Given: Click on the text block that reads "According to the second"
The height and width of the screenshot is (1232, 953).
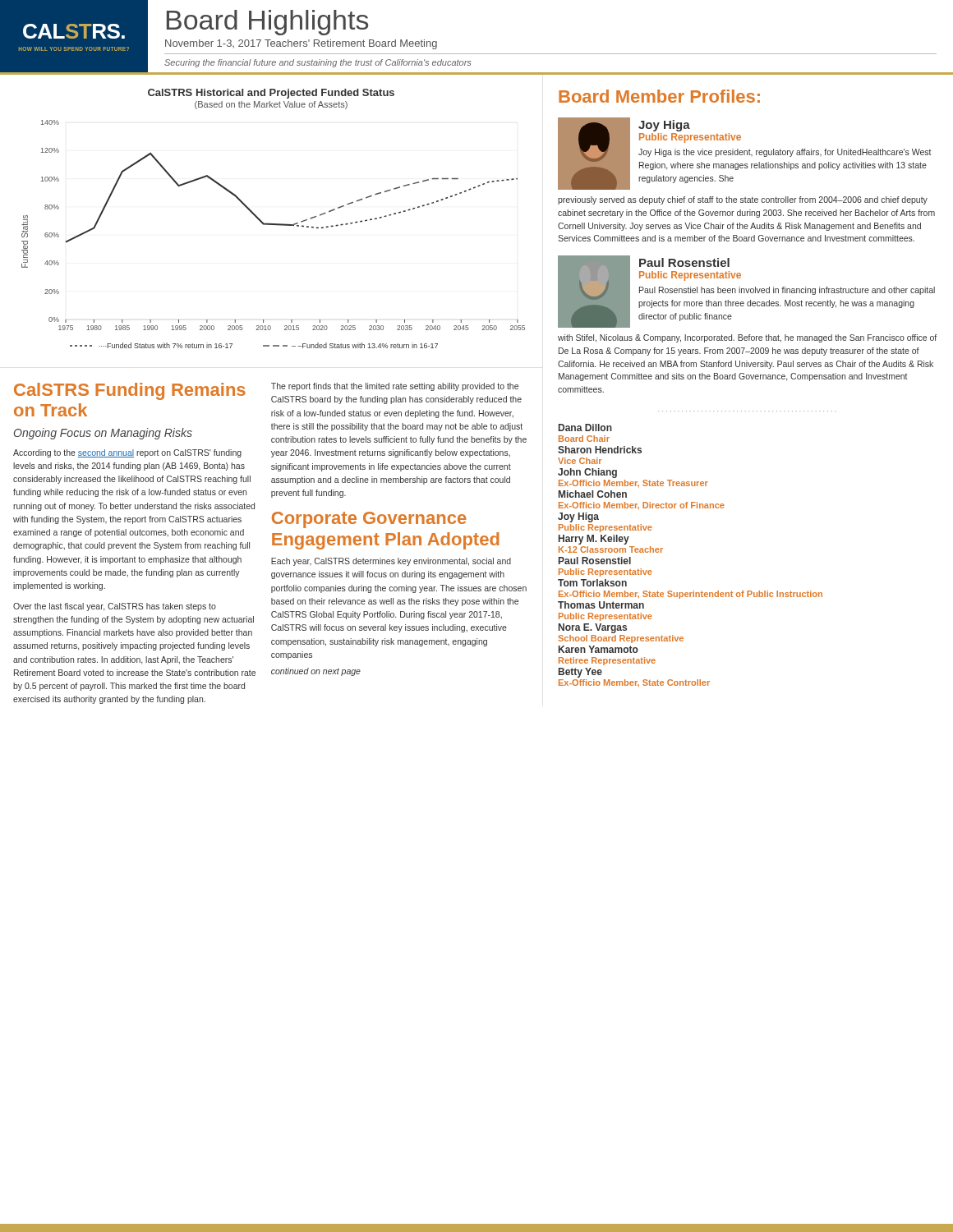Looking at the screenshot, I should point(134,519).
